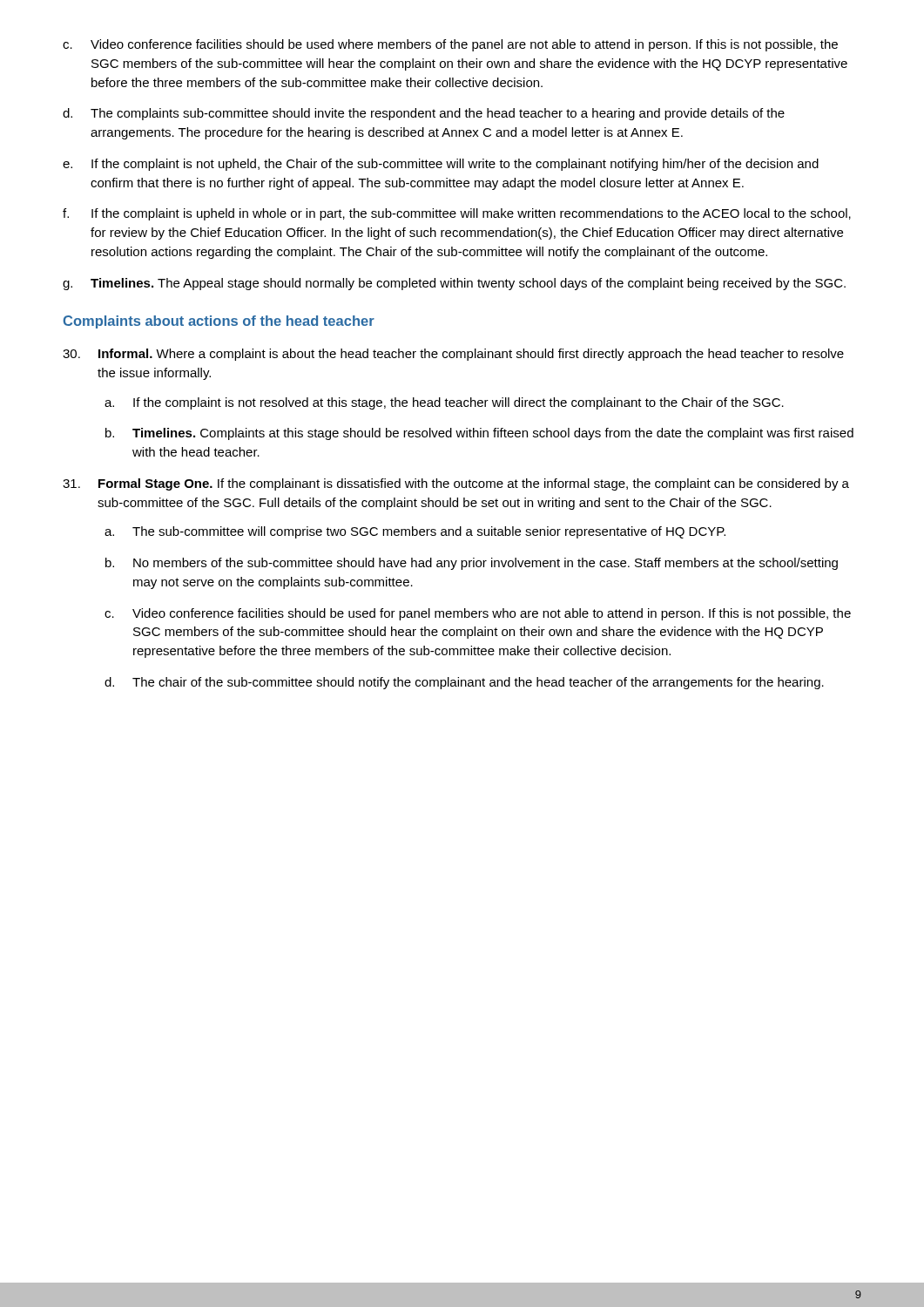This screenshot has height=1307, width=924.
Task: Select the region starting "b. No members"
Action: [x=483, y=572]
